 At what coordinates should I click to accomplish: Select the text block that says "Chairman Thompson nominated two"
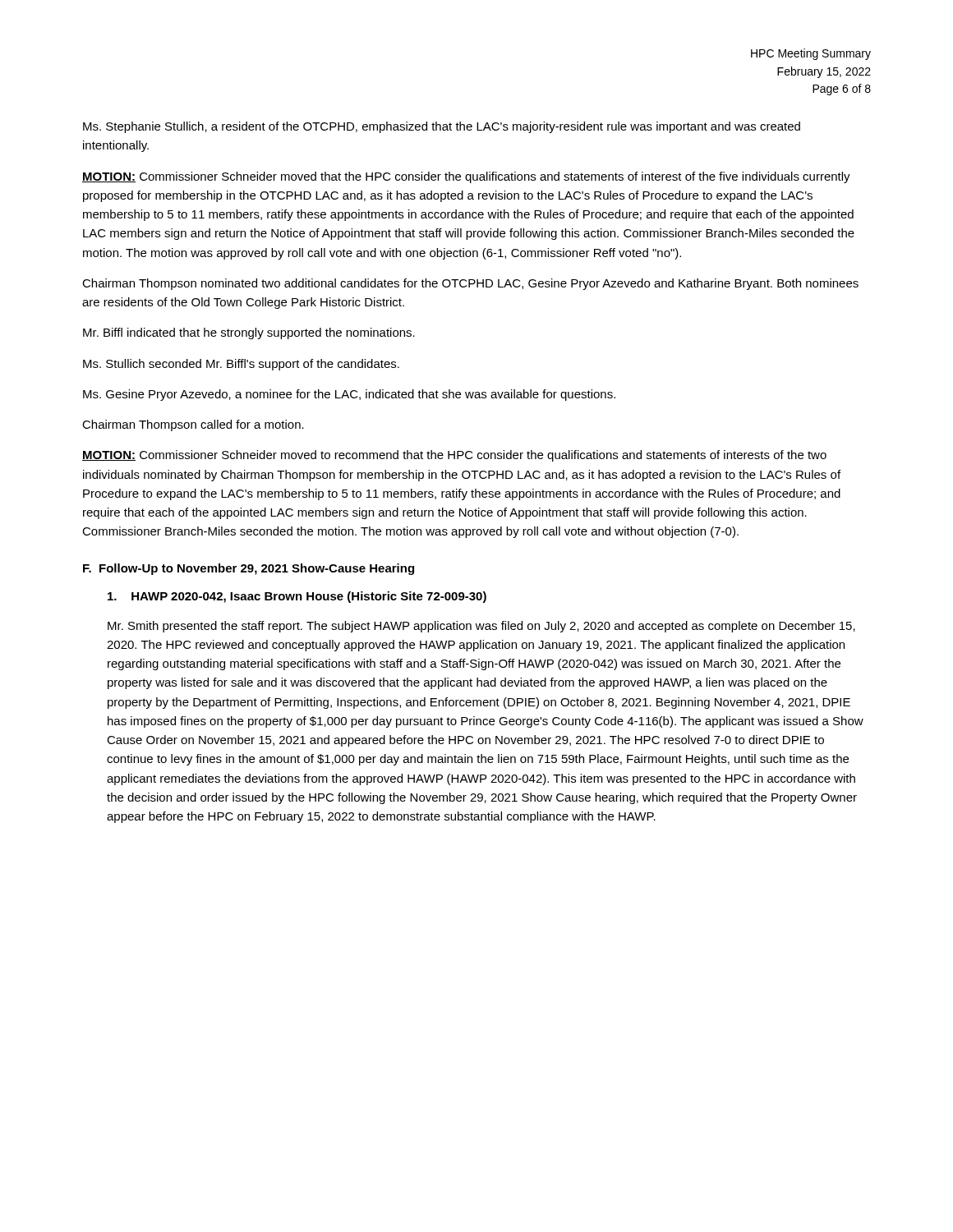pos(470,292)
